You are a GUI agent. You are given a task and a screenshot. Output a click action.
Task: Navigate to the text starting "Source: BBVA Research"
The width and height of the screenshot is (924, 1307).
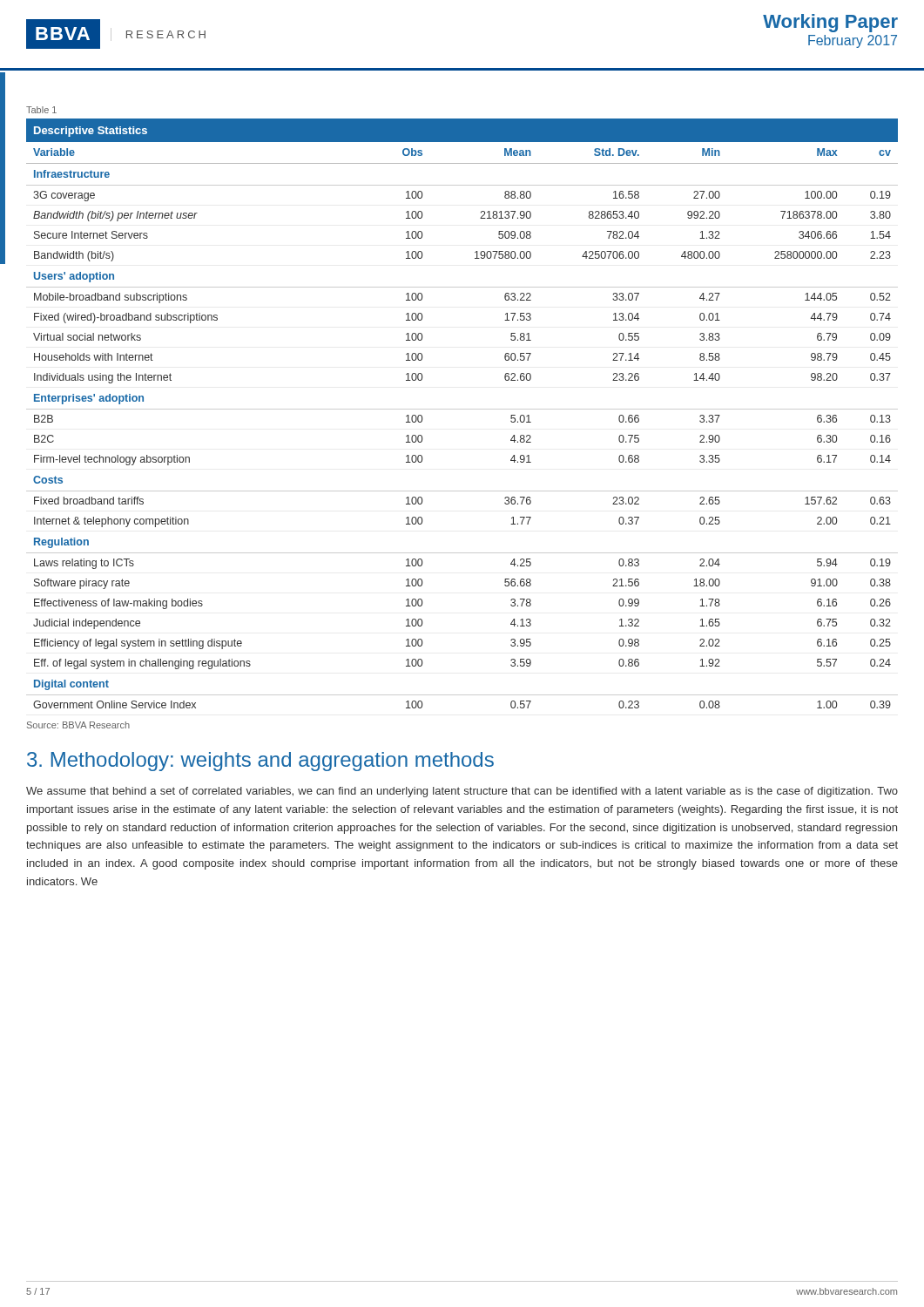[78, 725]
